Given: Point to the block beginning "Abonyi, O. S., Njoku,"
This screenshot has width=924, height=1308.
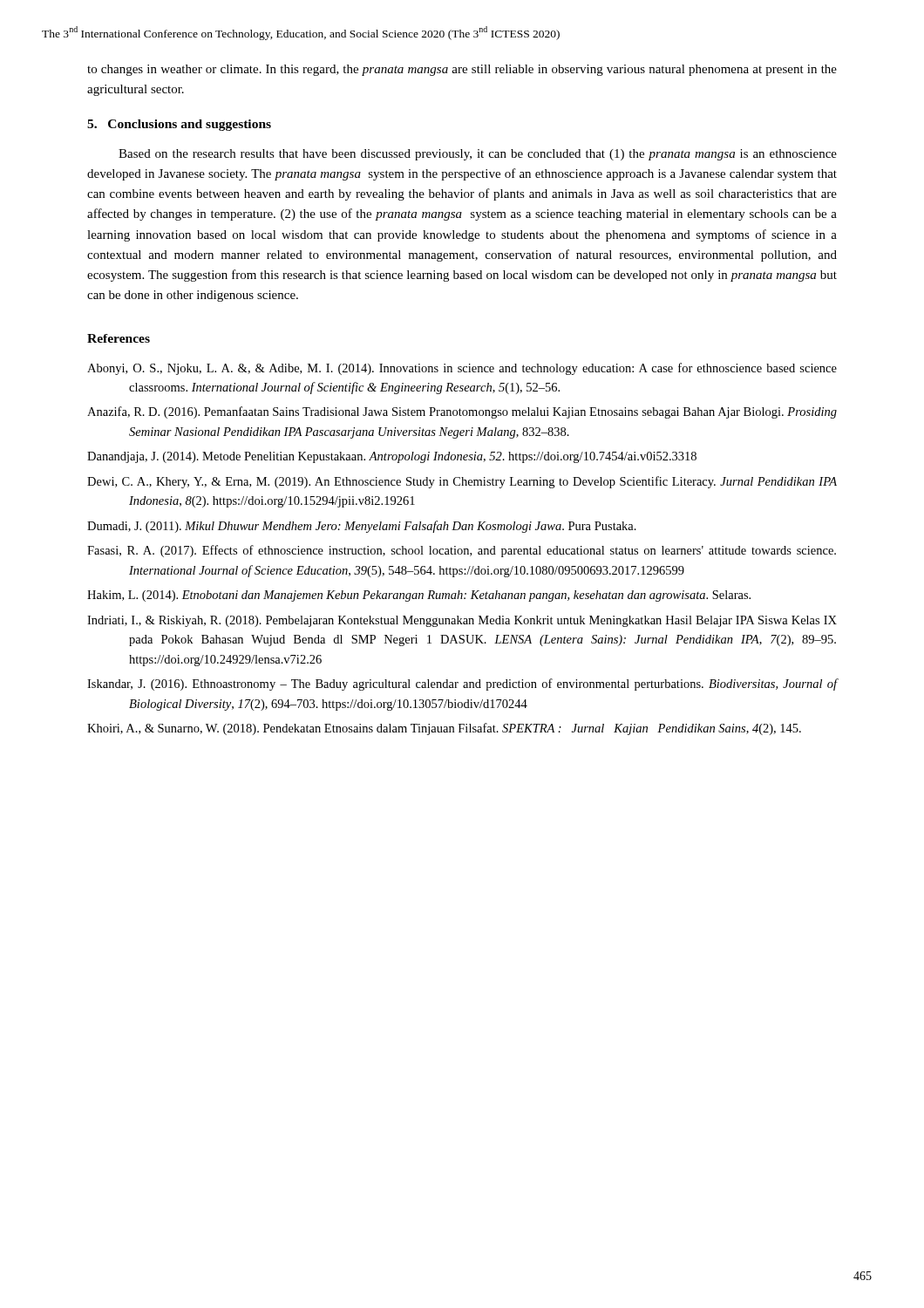Looking at the screenshot, I should pos(462,377).
